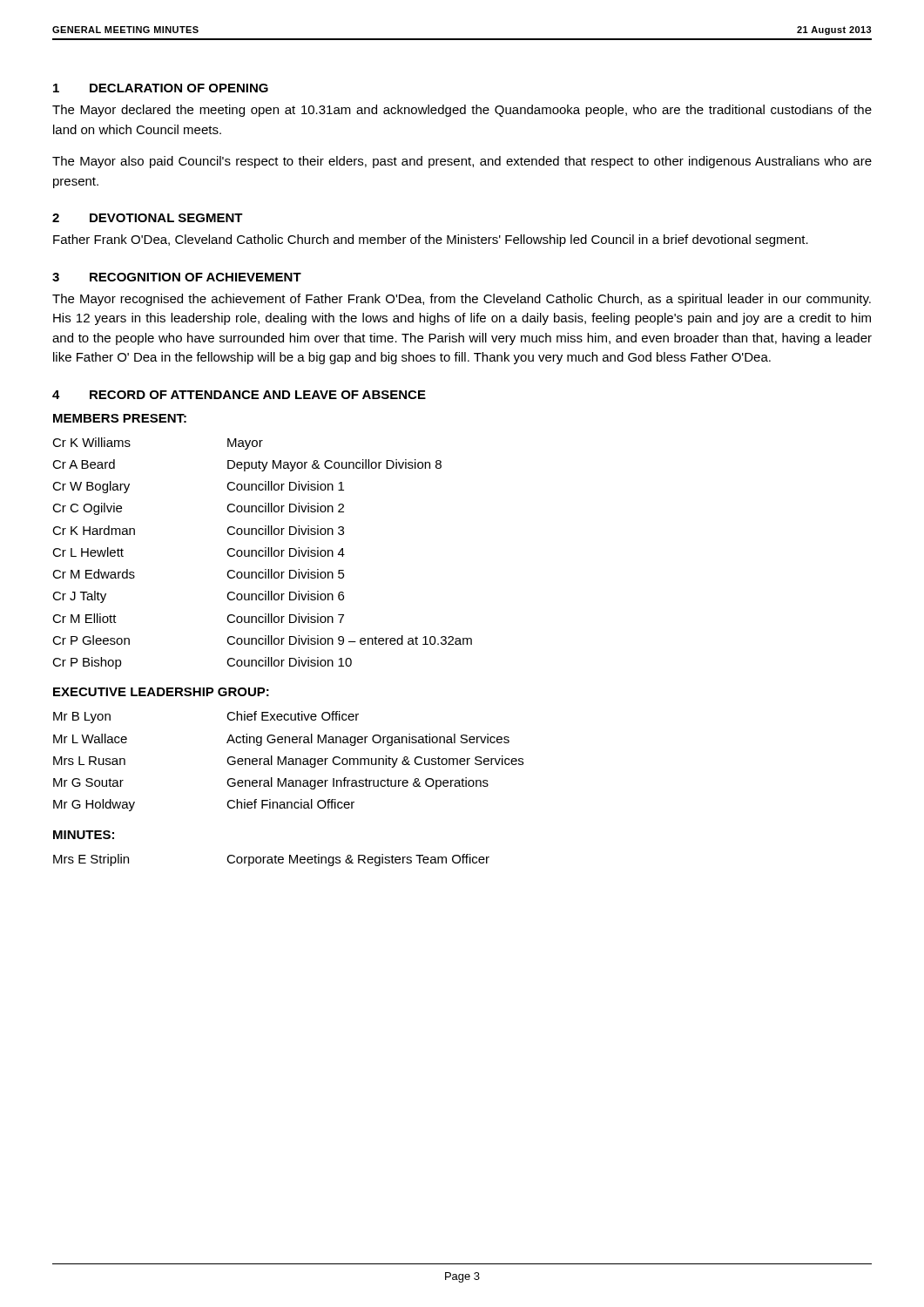Click on the text block starting "Cr A Beard"

click(x=84, y=464)
